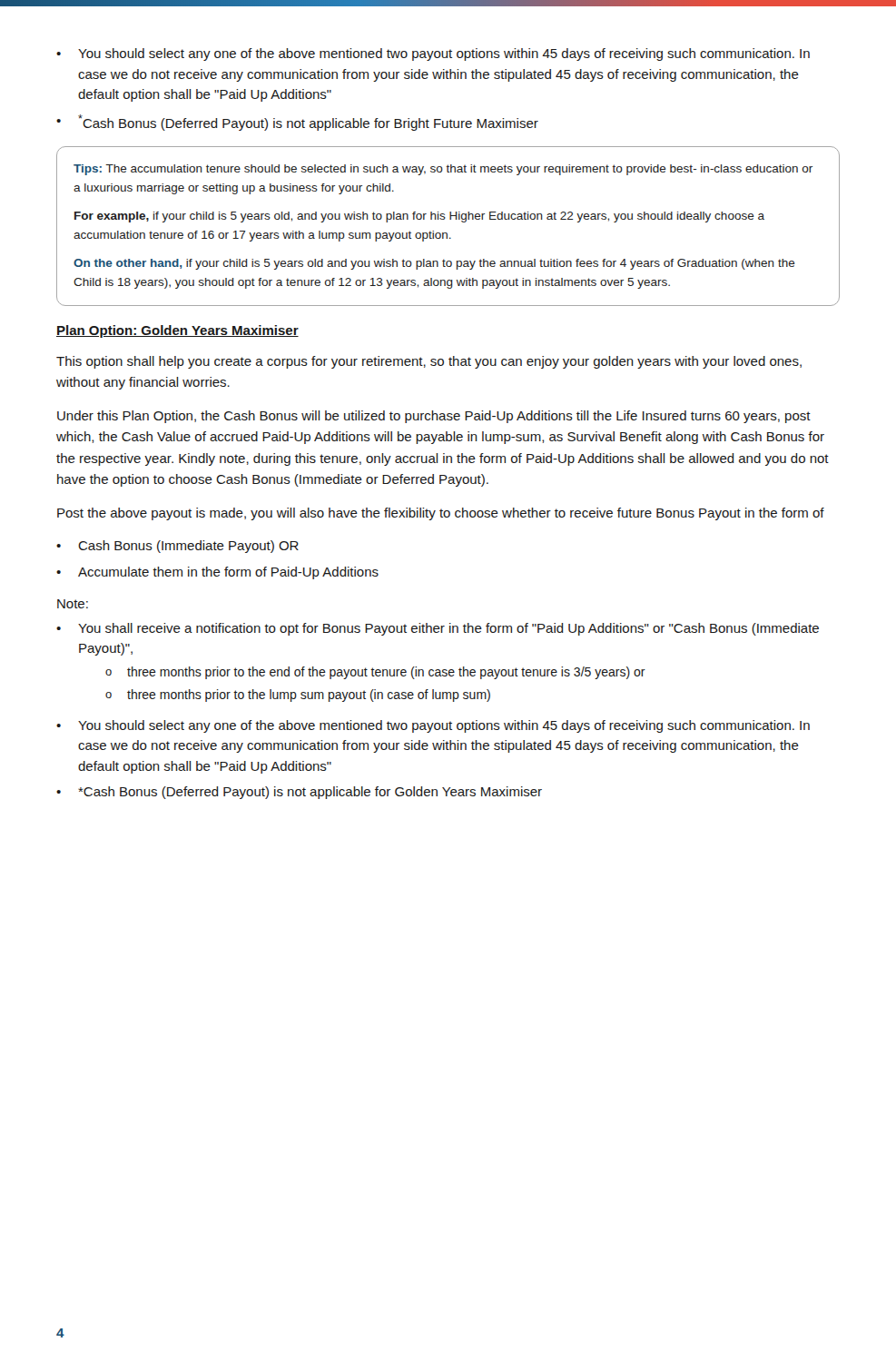Locate the section header

177,330
